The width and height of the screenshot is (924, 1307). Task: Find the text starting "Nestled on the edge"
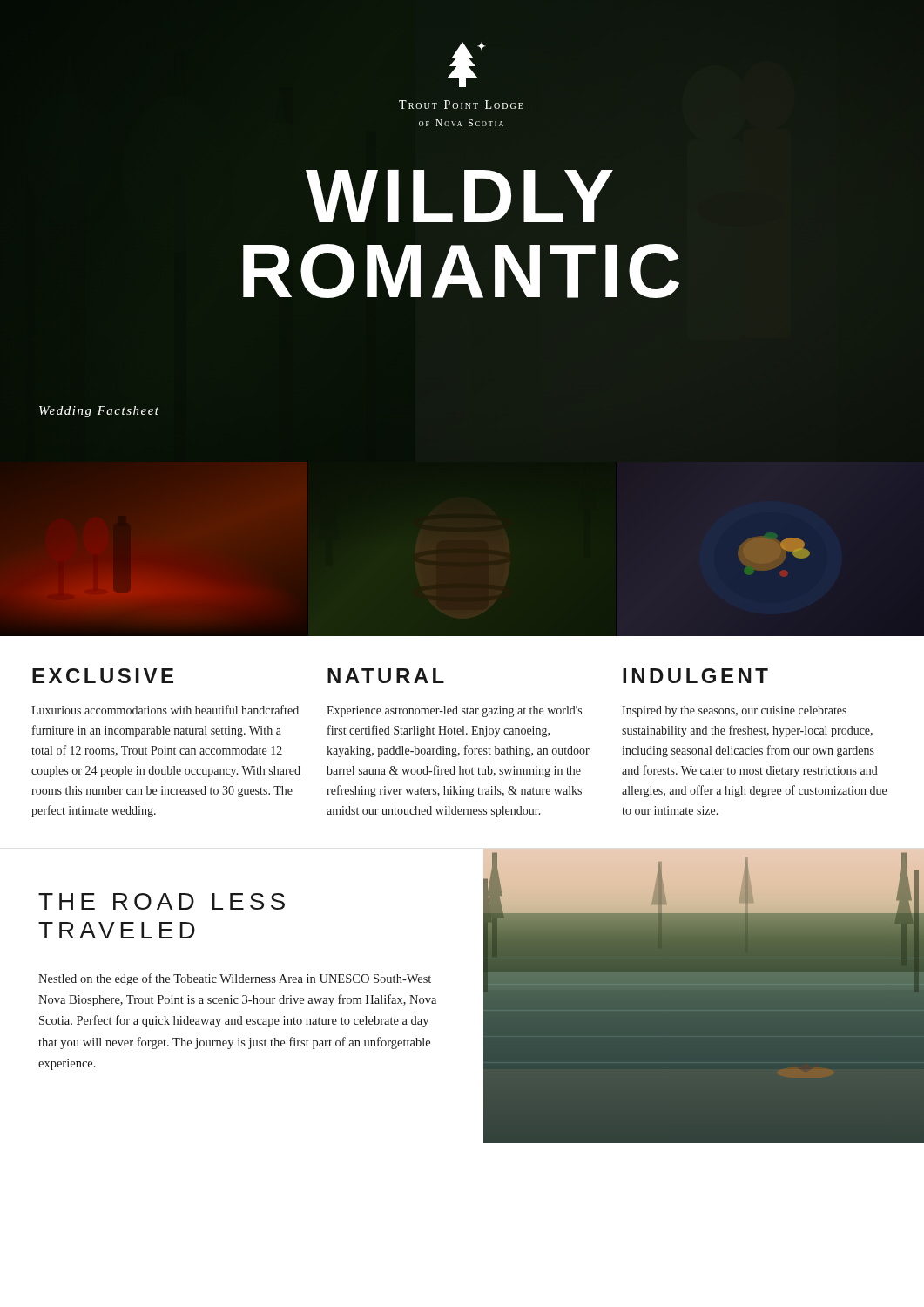tap(238, 1021)
